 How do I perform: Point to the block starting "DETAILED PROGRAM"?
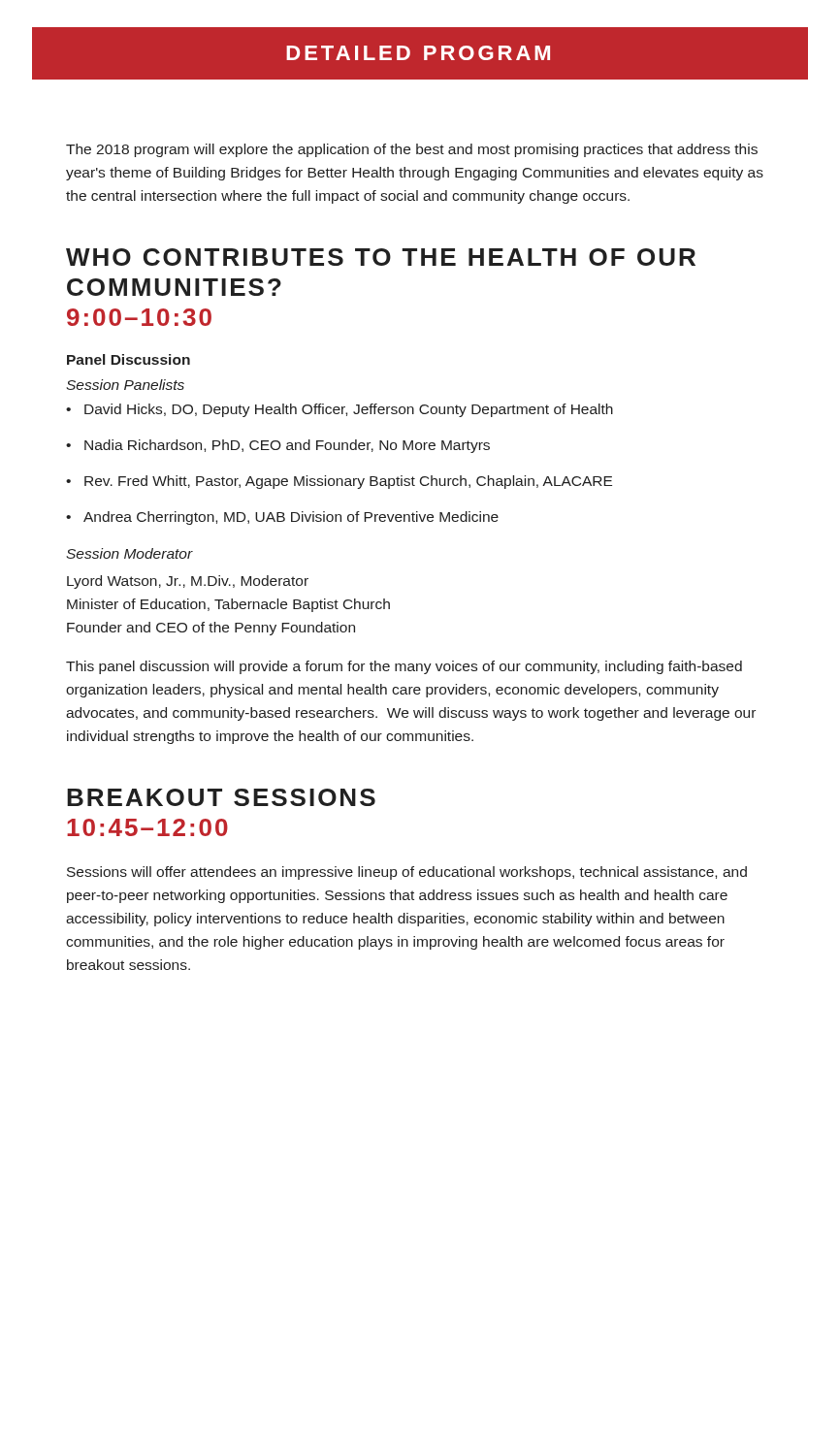click(420, 53)
